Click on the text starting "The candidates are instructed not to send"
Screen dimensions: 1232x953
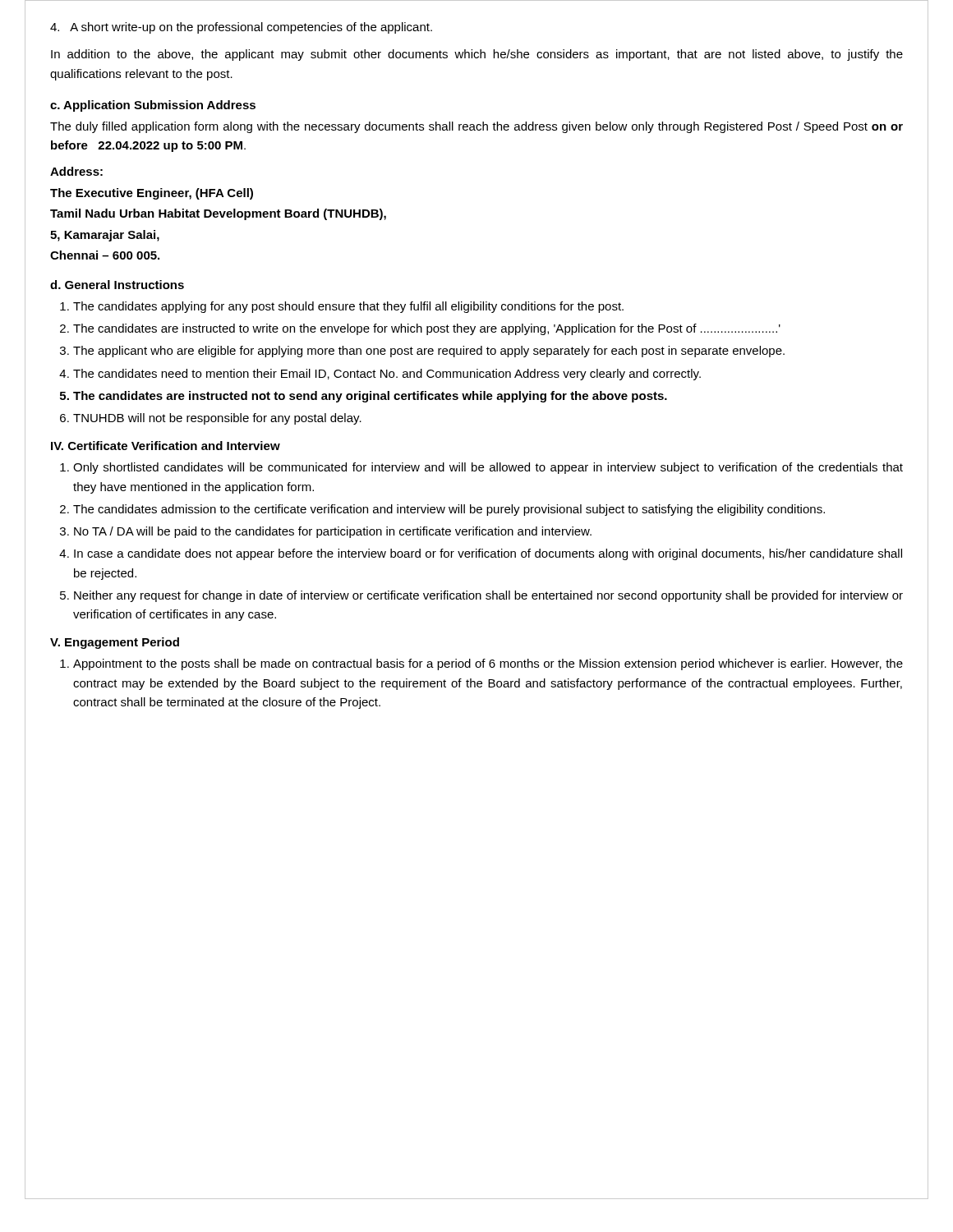370,395
